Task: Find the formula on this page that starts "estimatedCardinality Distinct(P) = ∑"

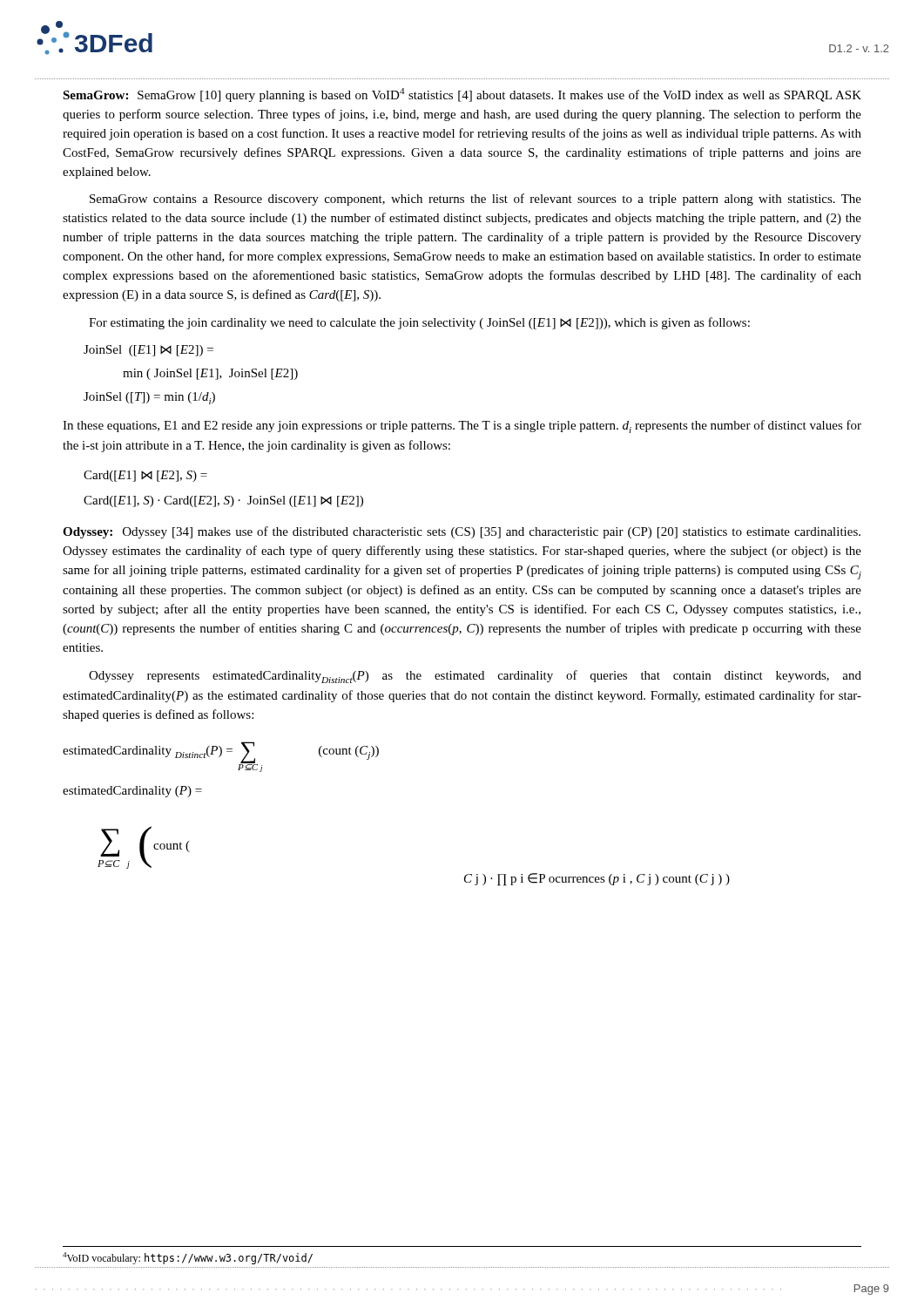Action: click(x=221, y=752)
